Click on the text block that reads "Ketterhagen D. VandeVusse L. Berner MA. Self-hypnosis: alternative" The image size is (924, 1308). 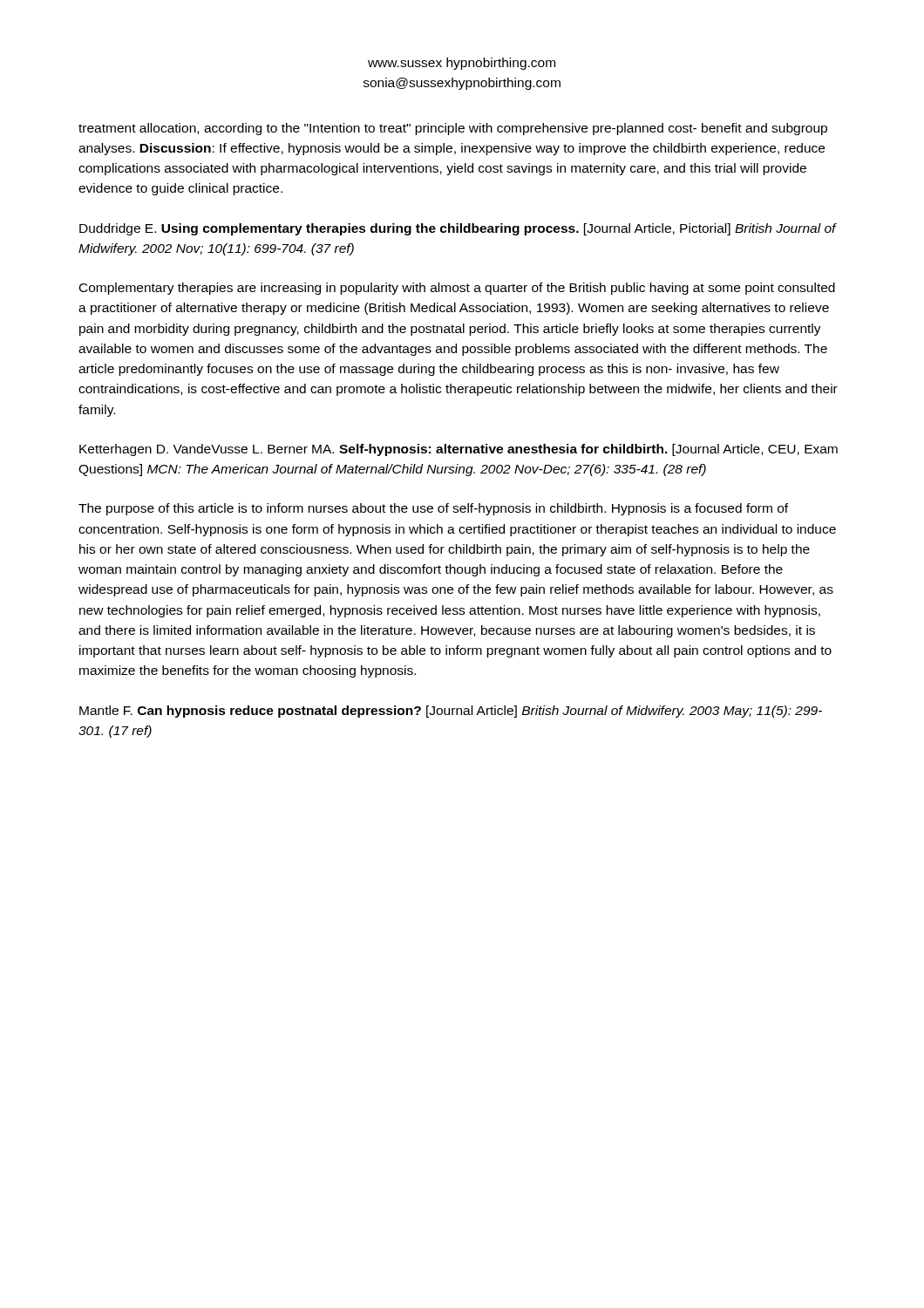point(458,459)
